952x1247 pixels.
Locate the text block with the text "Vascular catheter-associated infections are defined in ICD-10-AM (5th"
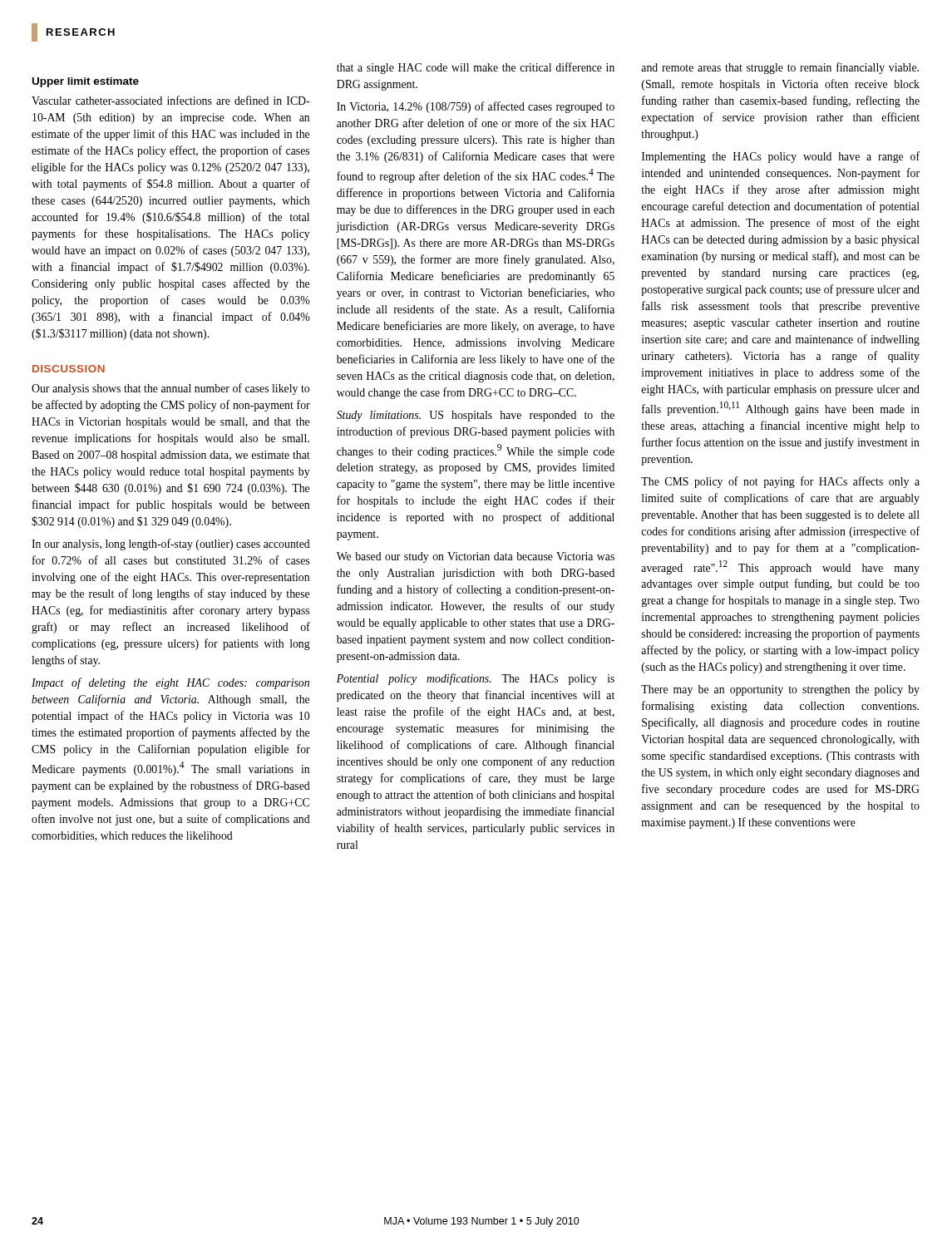(171, 217)
